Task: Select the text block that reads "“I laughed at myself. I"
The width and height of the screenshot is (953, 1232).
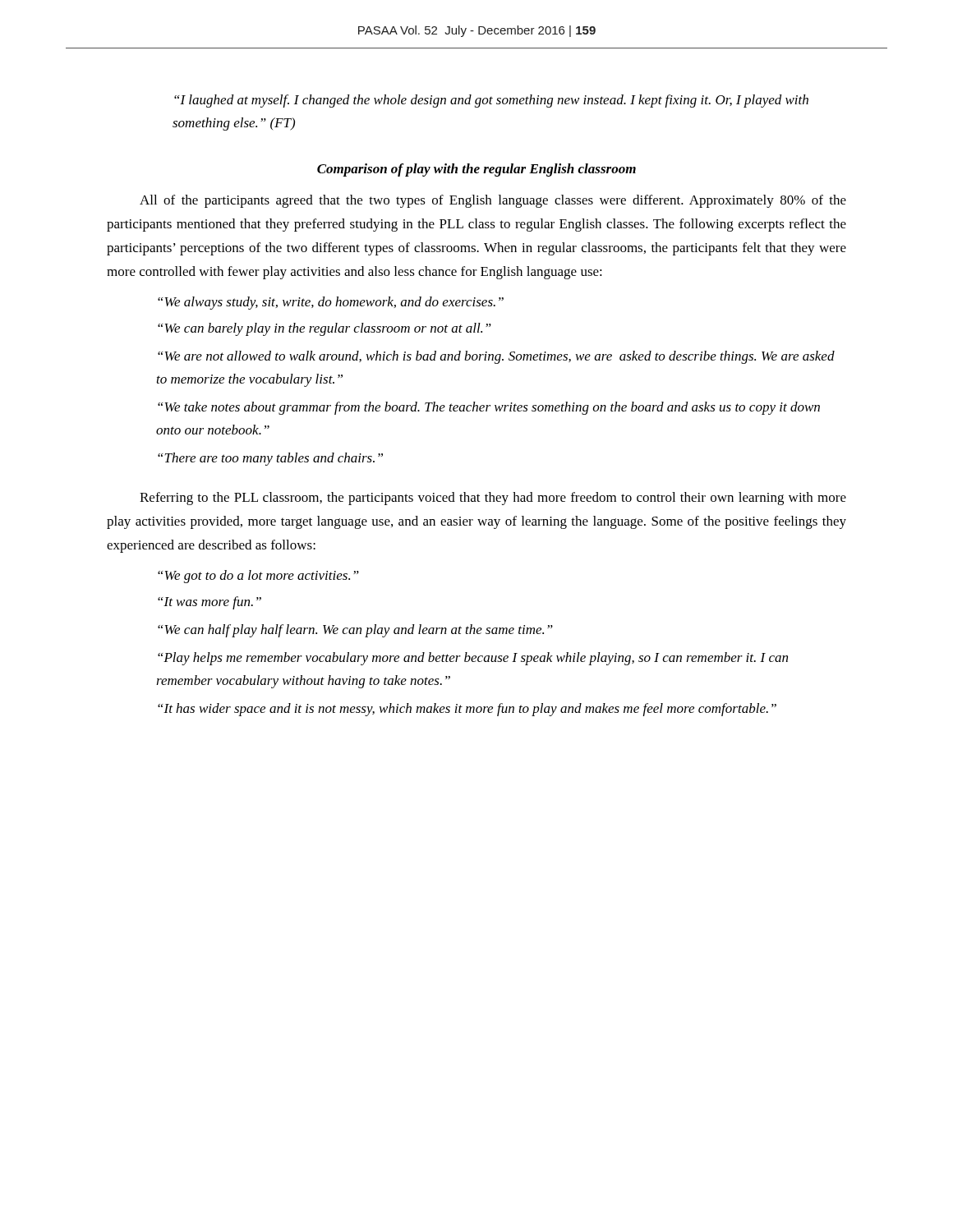Action: click(x=491, y=111)
